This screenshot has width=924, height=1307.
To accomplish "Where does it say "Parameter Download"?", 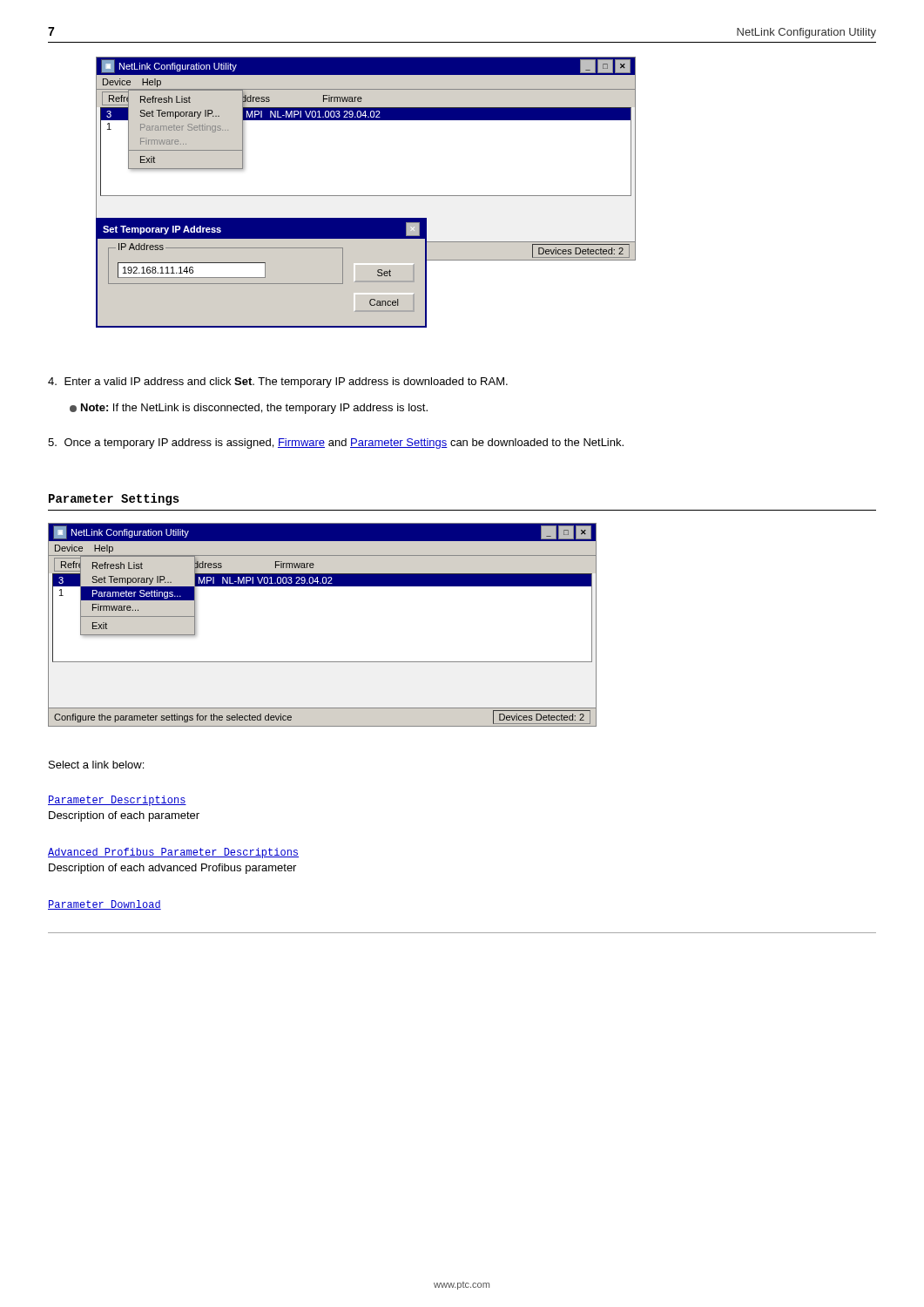I will pyautogui.click(x=104, y=904).
